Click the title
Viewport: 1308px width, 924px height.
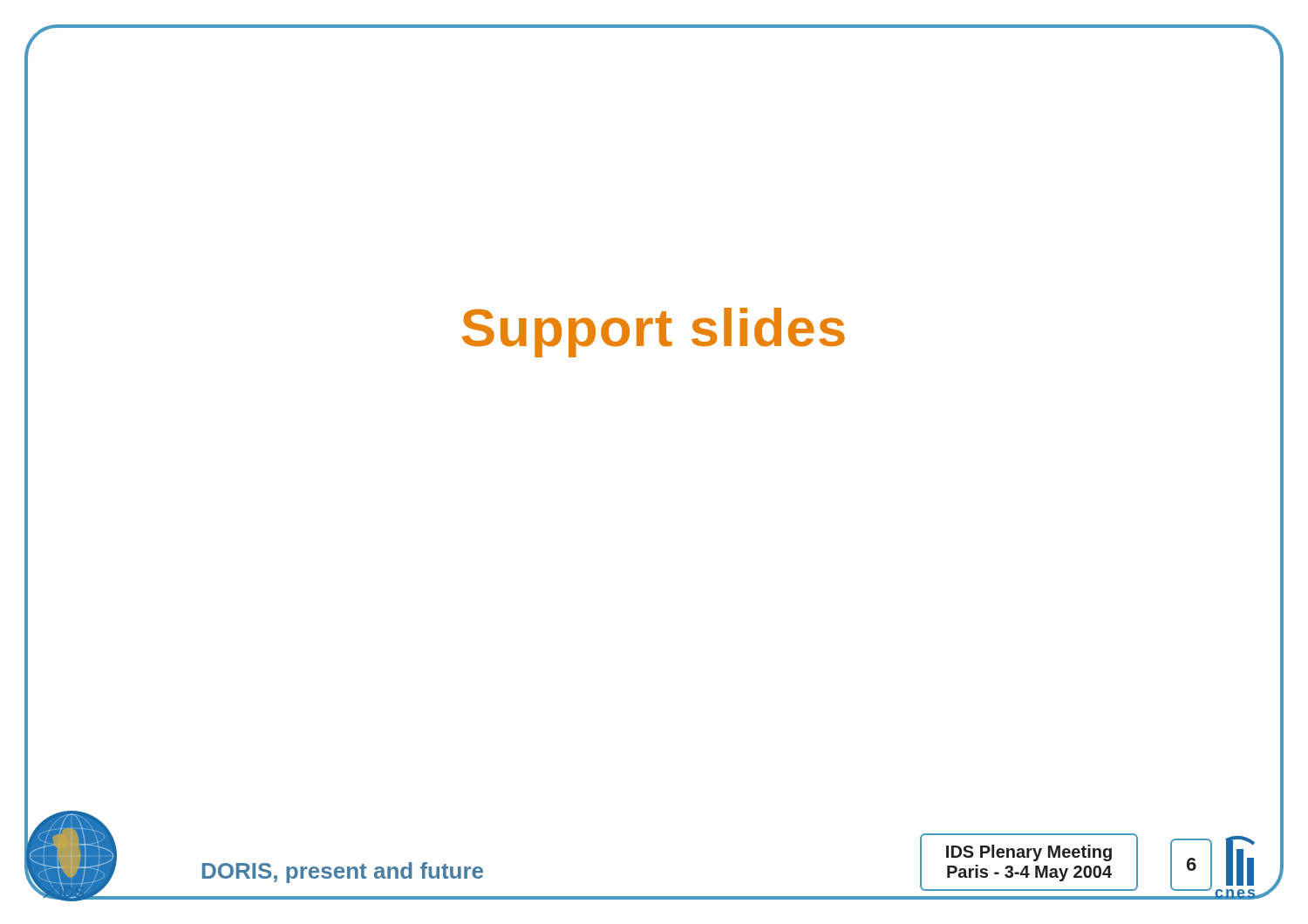(654, 327)
